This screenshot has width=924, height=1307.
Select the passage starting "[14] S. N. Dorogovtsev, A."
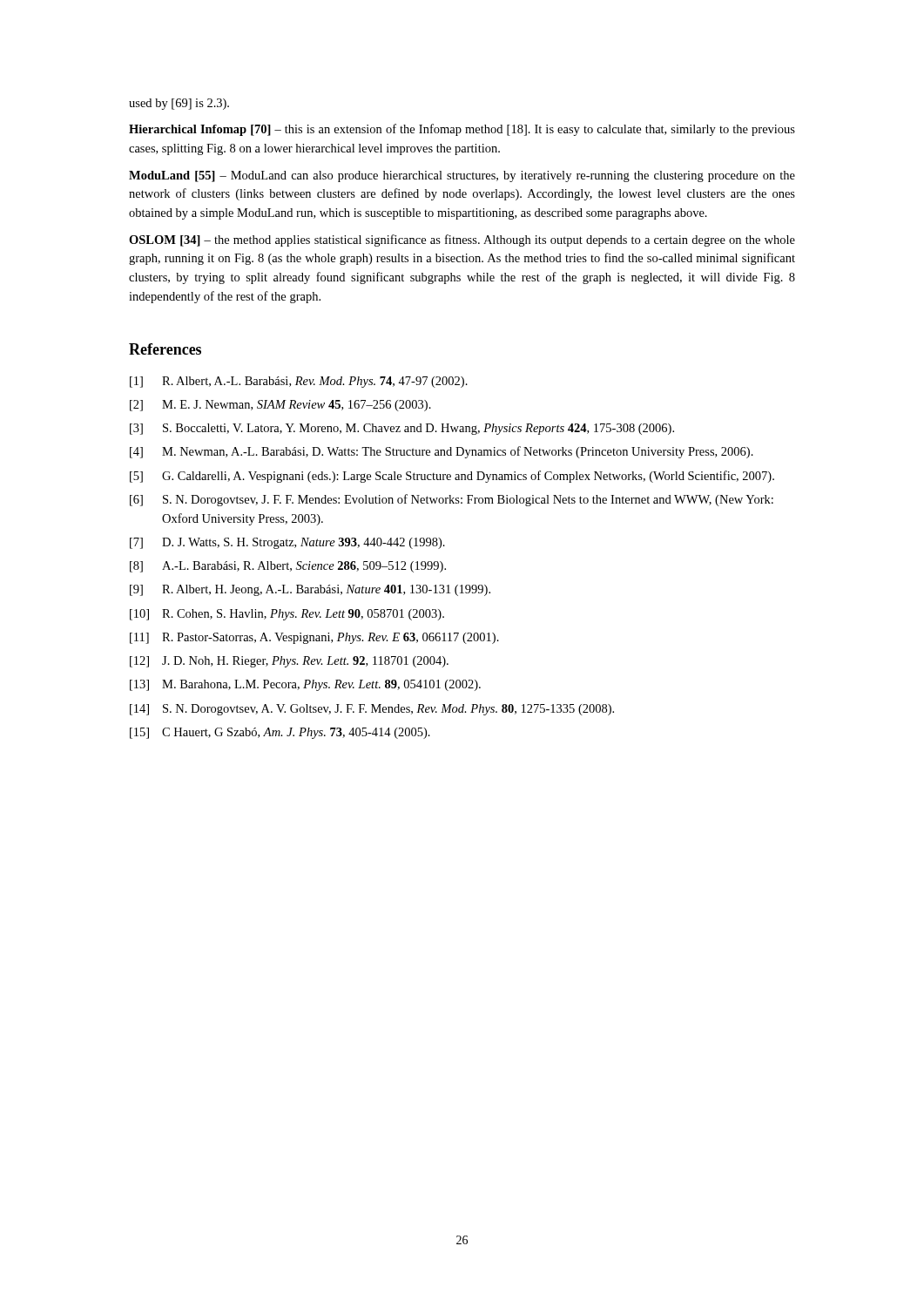tap(462, 709)
